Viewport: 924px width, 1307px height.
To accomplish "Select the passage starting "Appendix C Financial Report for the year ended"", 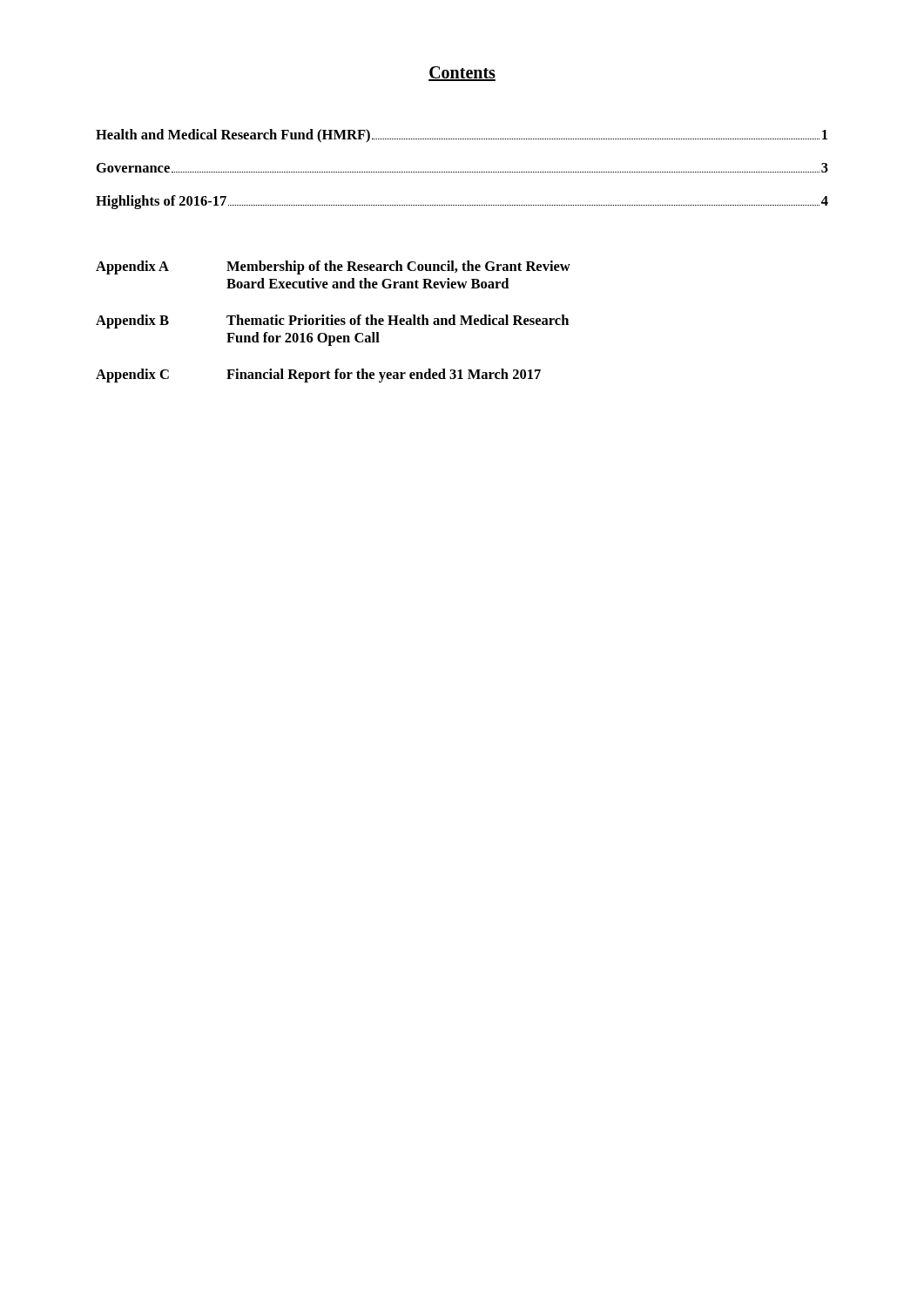I will [462, 375].
